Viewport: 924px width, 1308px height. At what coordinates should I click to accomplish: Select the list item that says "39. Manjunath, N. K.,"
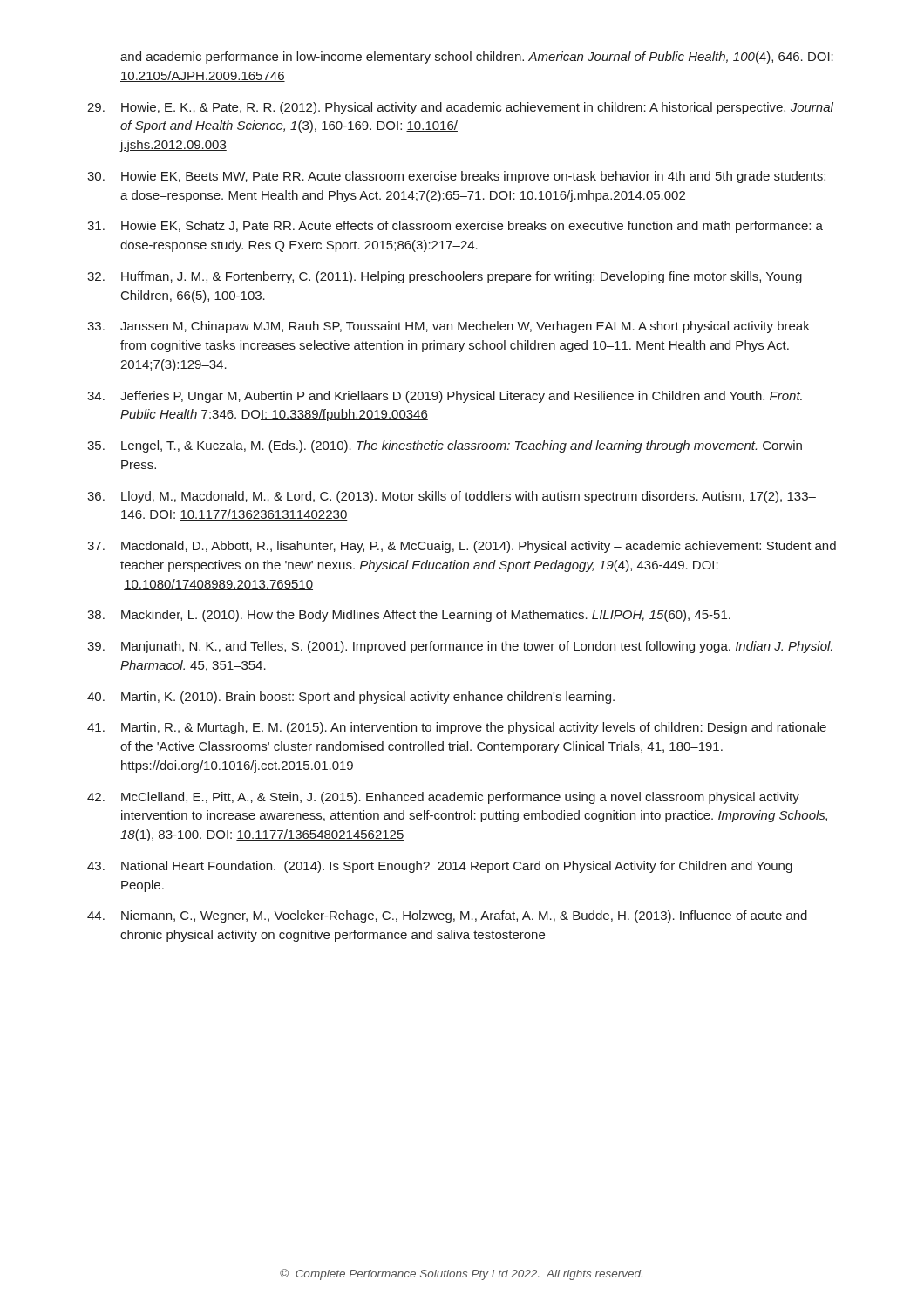point(462,656)
